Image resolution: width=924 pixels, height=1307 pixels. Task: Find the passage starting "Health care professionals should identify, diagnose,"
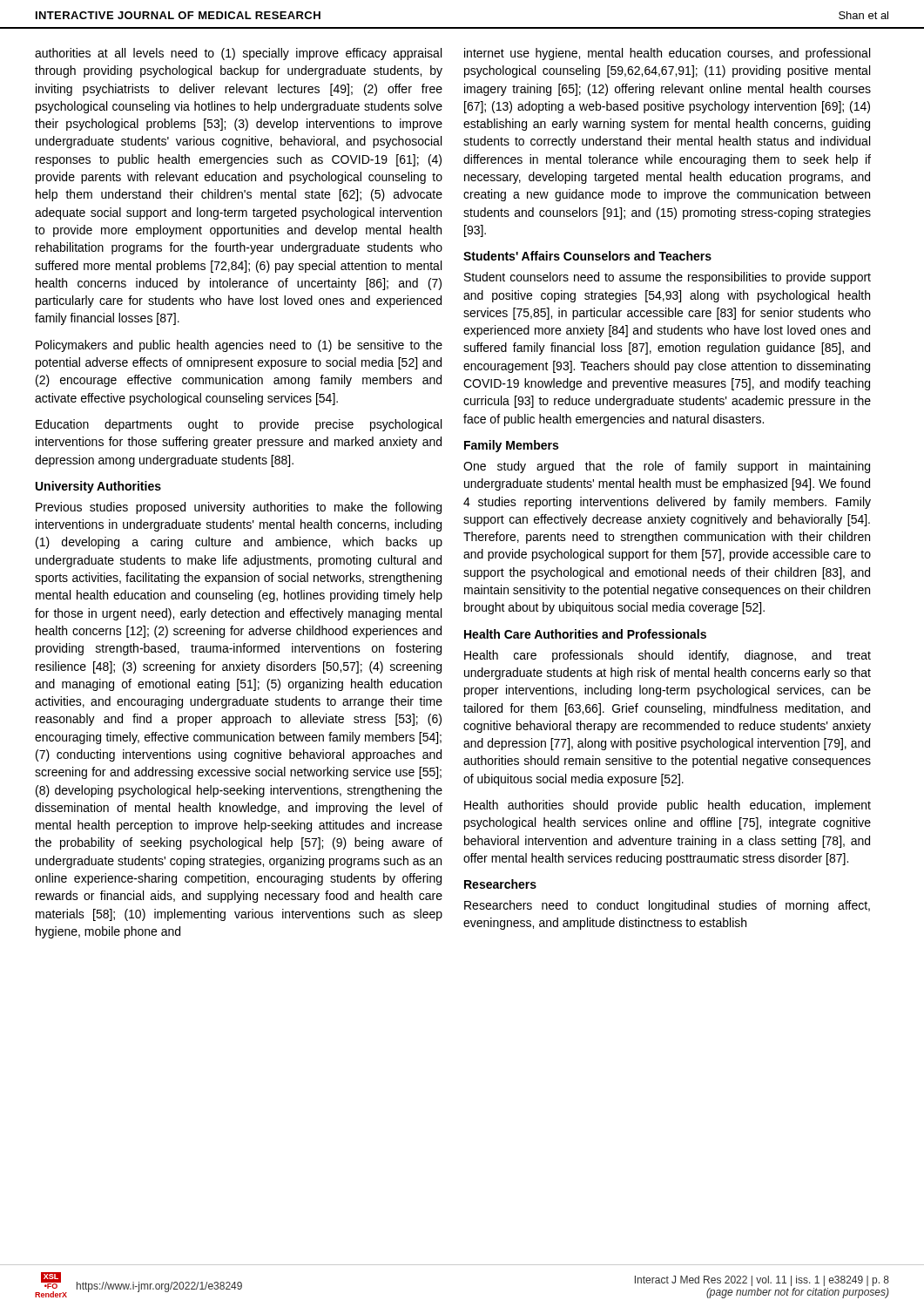pyautogui.click(x=667, y=717)
